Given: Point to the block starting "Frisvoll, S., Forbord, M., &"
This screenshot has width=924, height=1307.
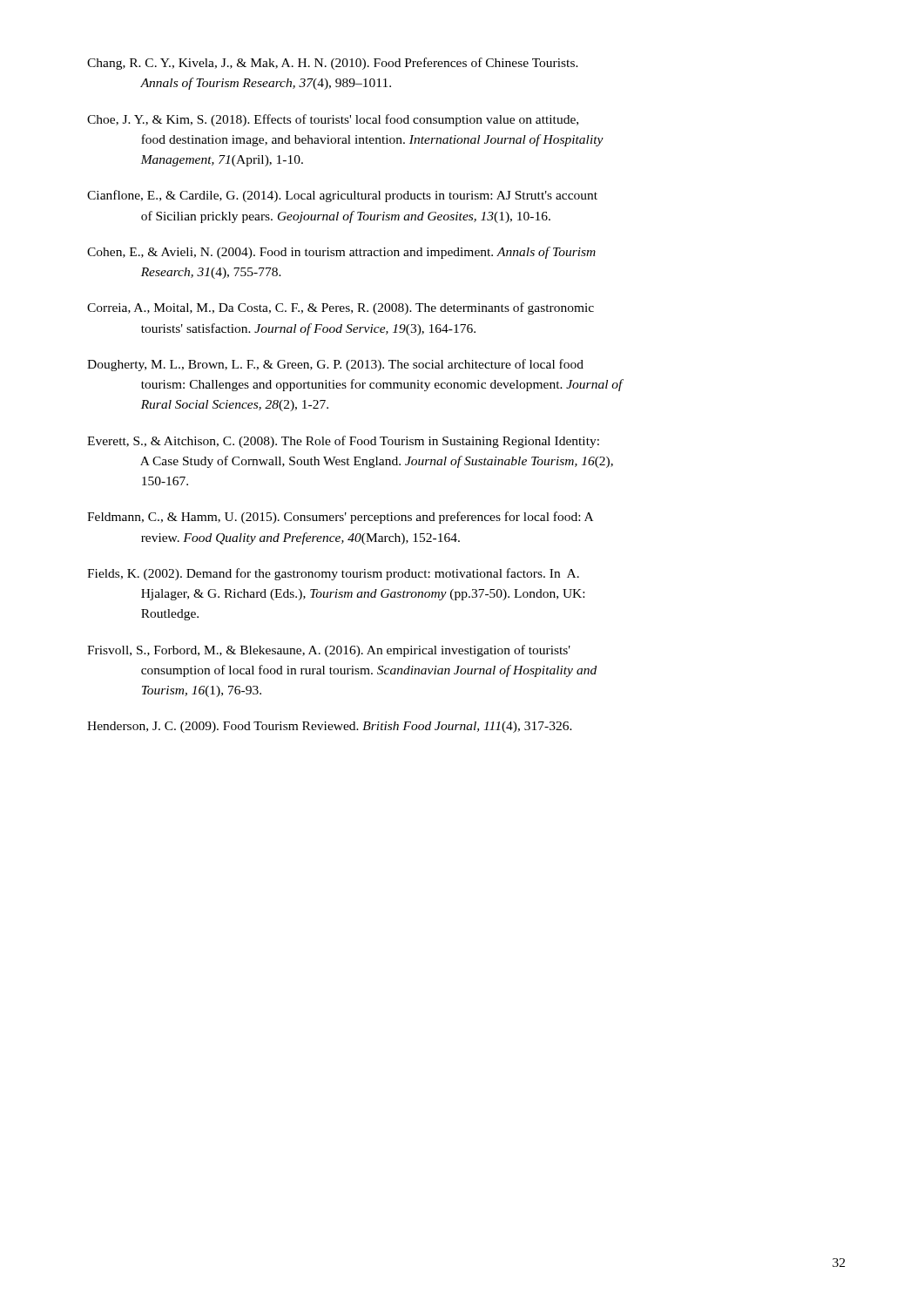Looking at the screenshot, I should [x=342, y=669].
